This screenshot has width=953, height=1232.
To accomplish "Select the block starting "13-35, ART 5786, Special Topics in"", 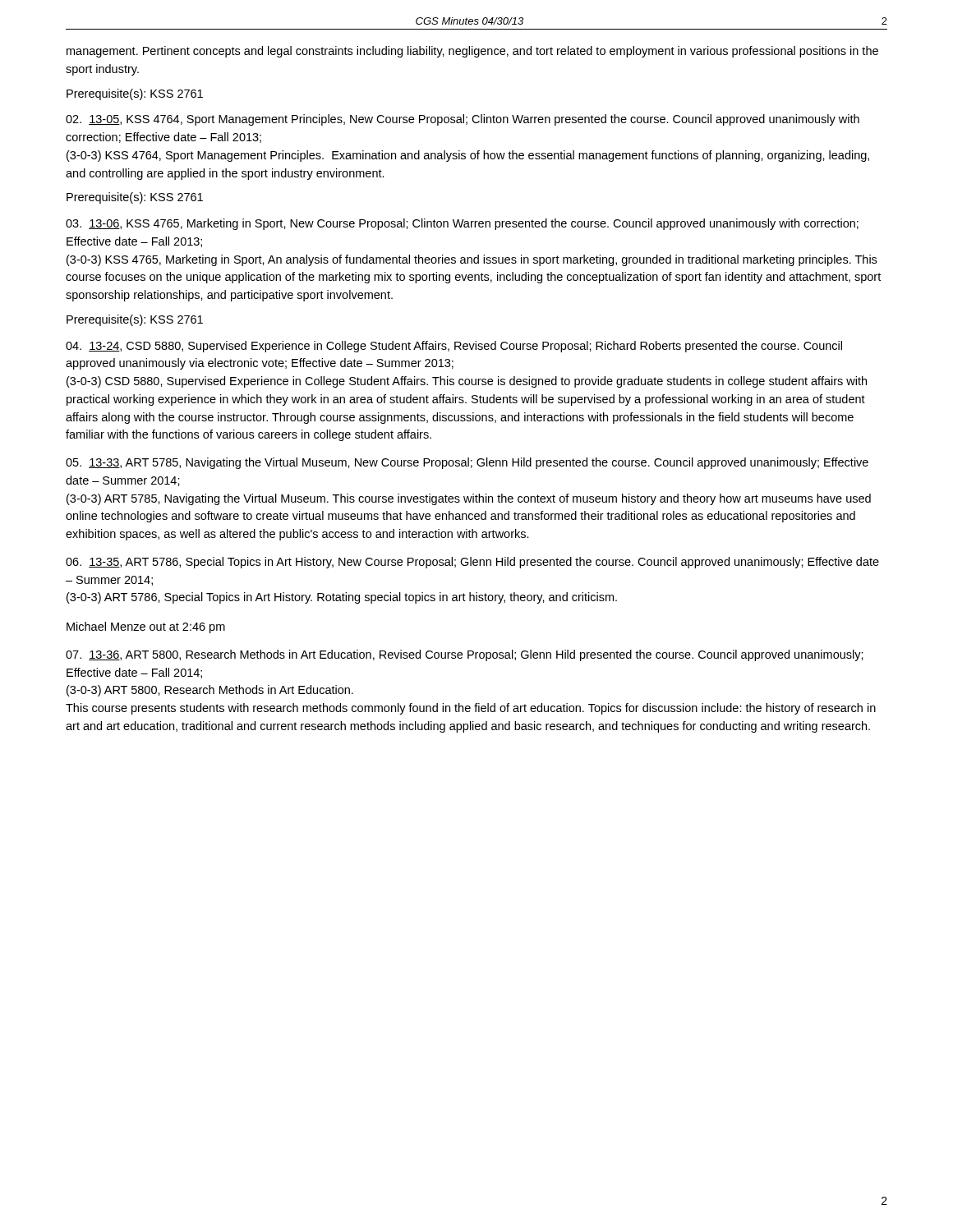I will click(472, 563).
